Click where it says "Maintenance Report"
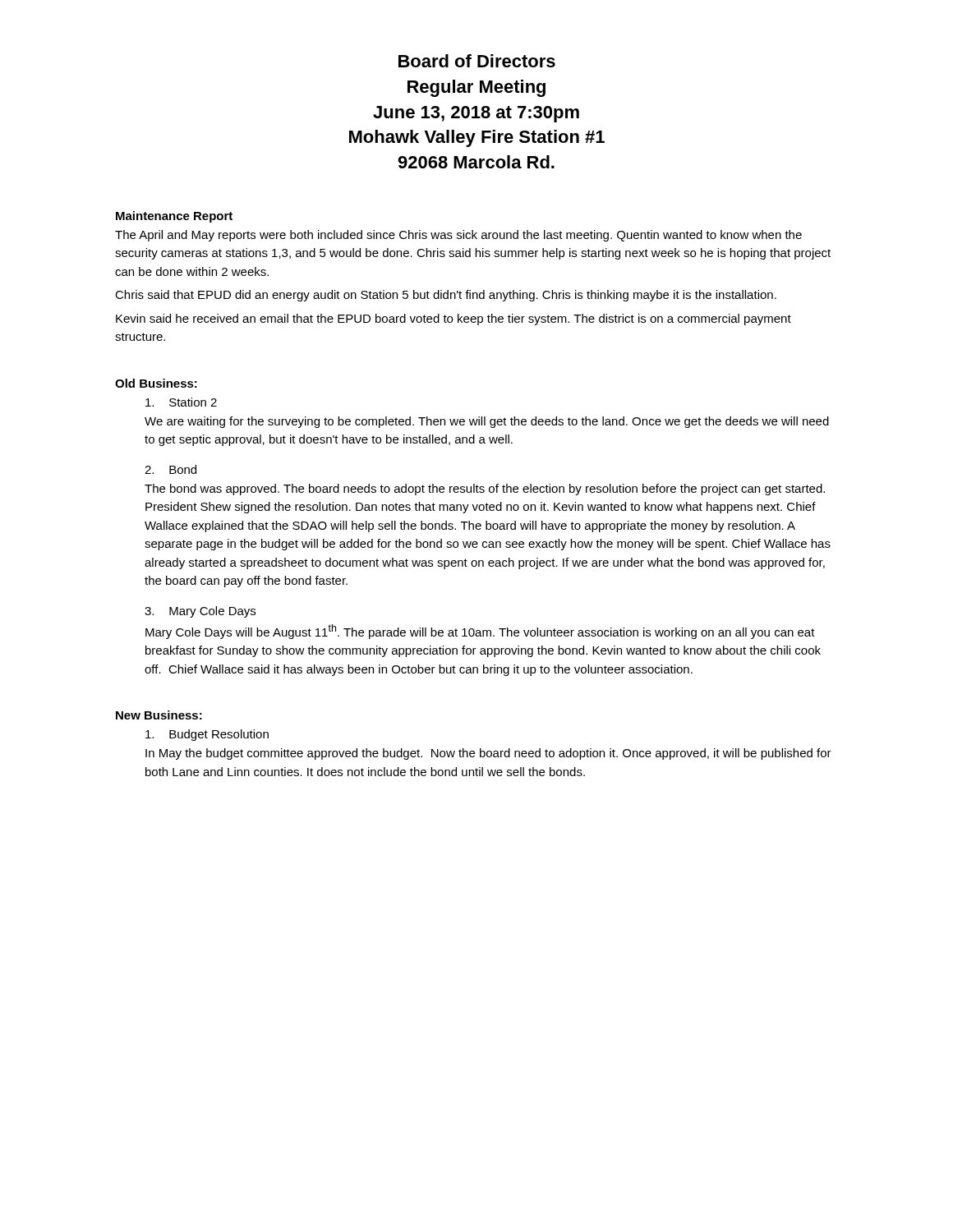Image resolution: width=953 pixels, height=1232 pixels. tap(174, 216)
